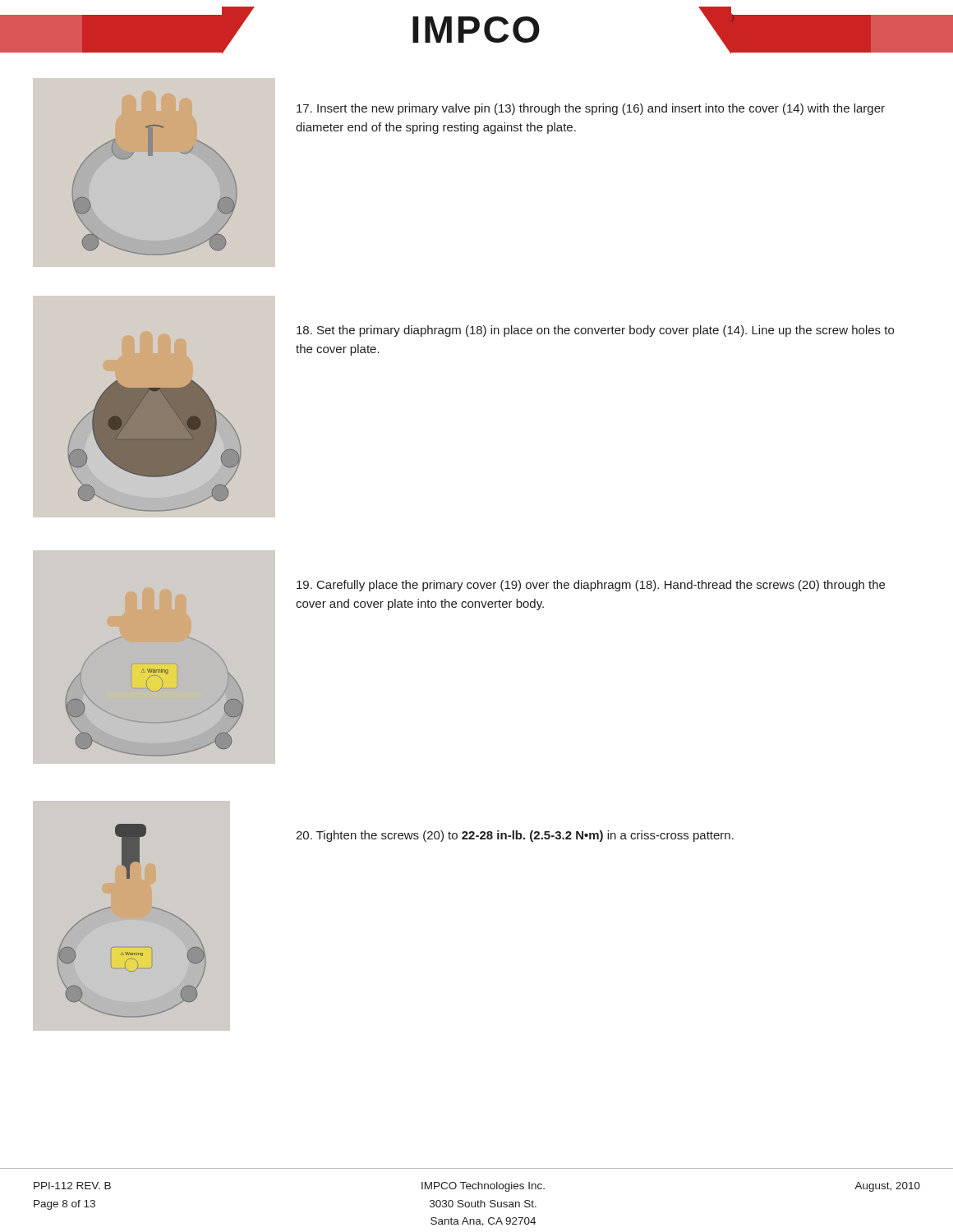Where is the passage that starts "18. Set the primary diaphragm (18) in place"?
The image size is (953, 1232).
coord(604,339)
